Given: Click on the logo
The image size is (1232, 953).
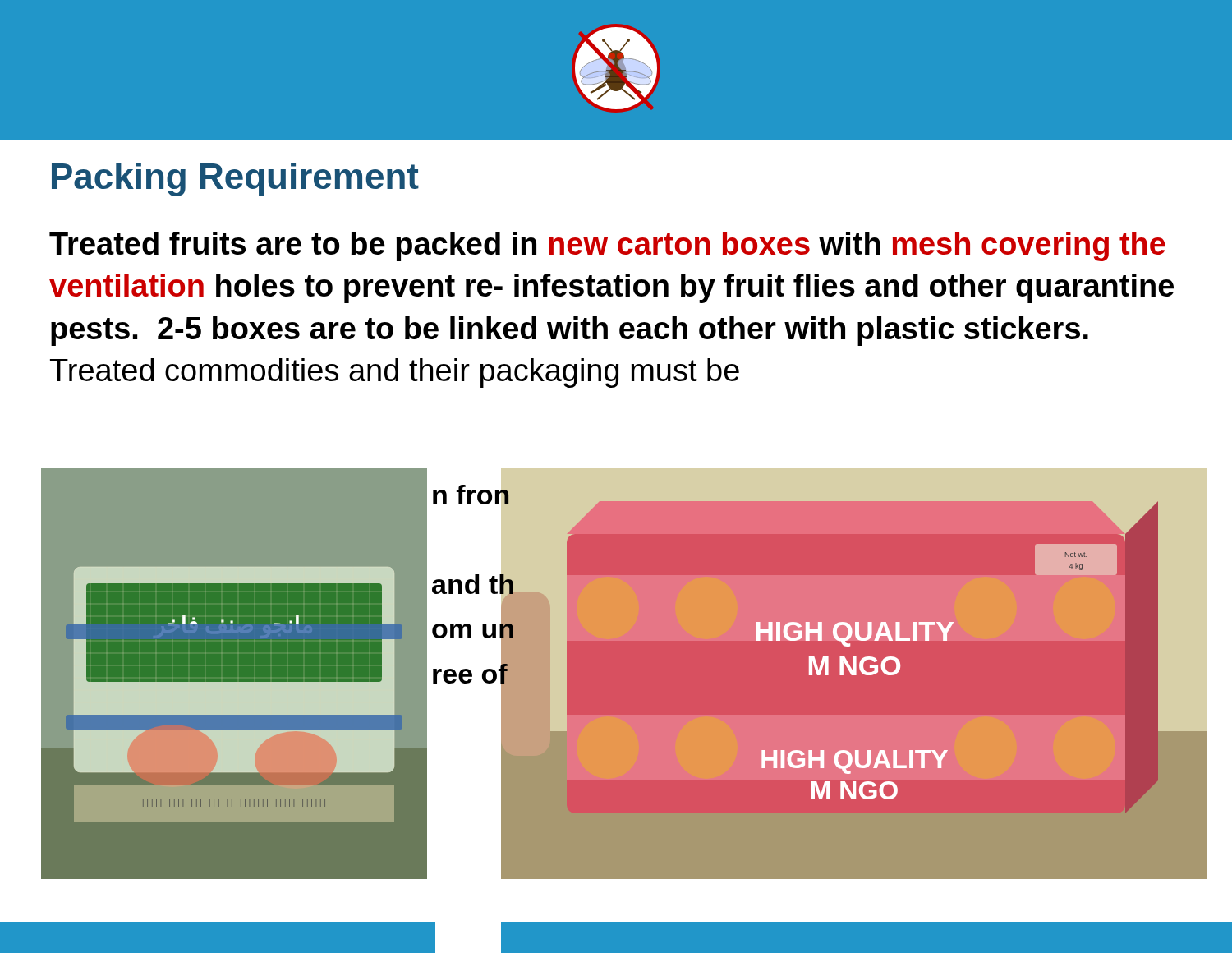Looking at the screenshot, I should click(616, 68).
